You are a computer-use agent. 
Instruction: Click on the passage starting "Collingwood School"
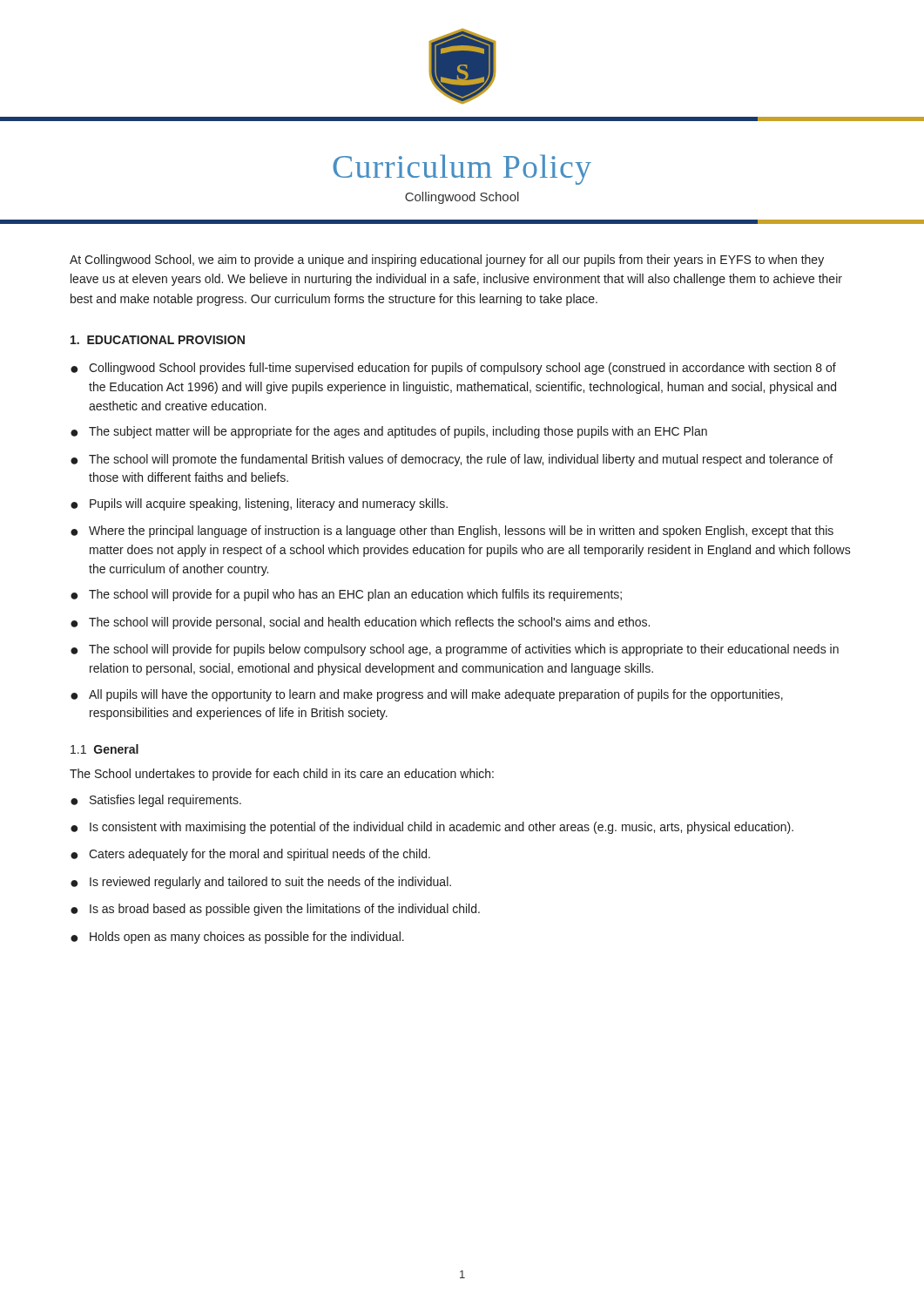pos(462,197)
